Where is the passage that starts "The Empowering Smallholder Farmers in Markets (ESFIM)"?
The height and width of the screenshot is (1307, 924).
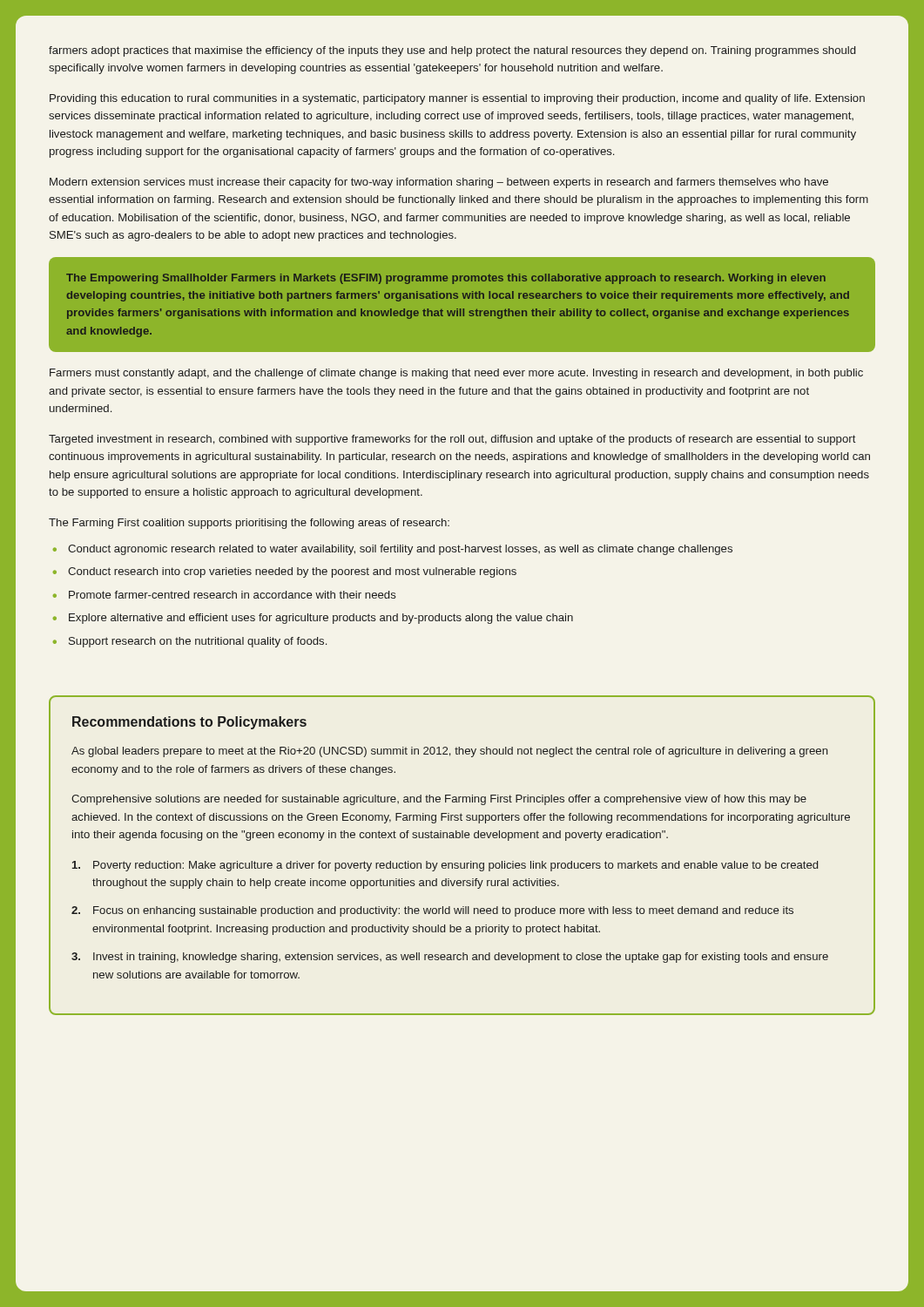(462, 304)
